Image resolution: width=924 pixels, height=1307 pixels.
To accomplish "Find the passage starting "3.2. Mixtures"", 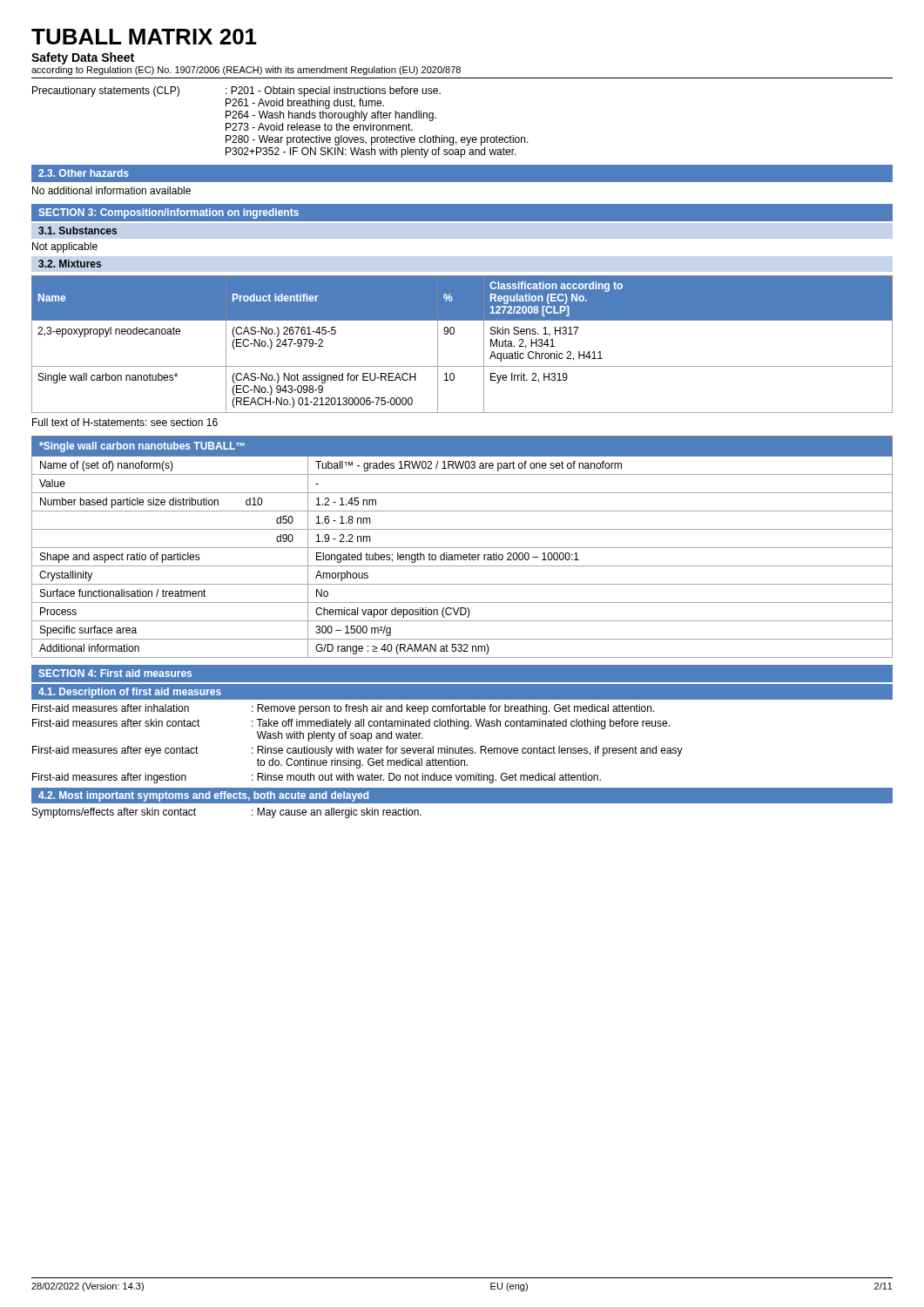I will (70, 264).
